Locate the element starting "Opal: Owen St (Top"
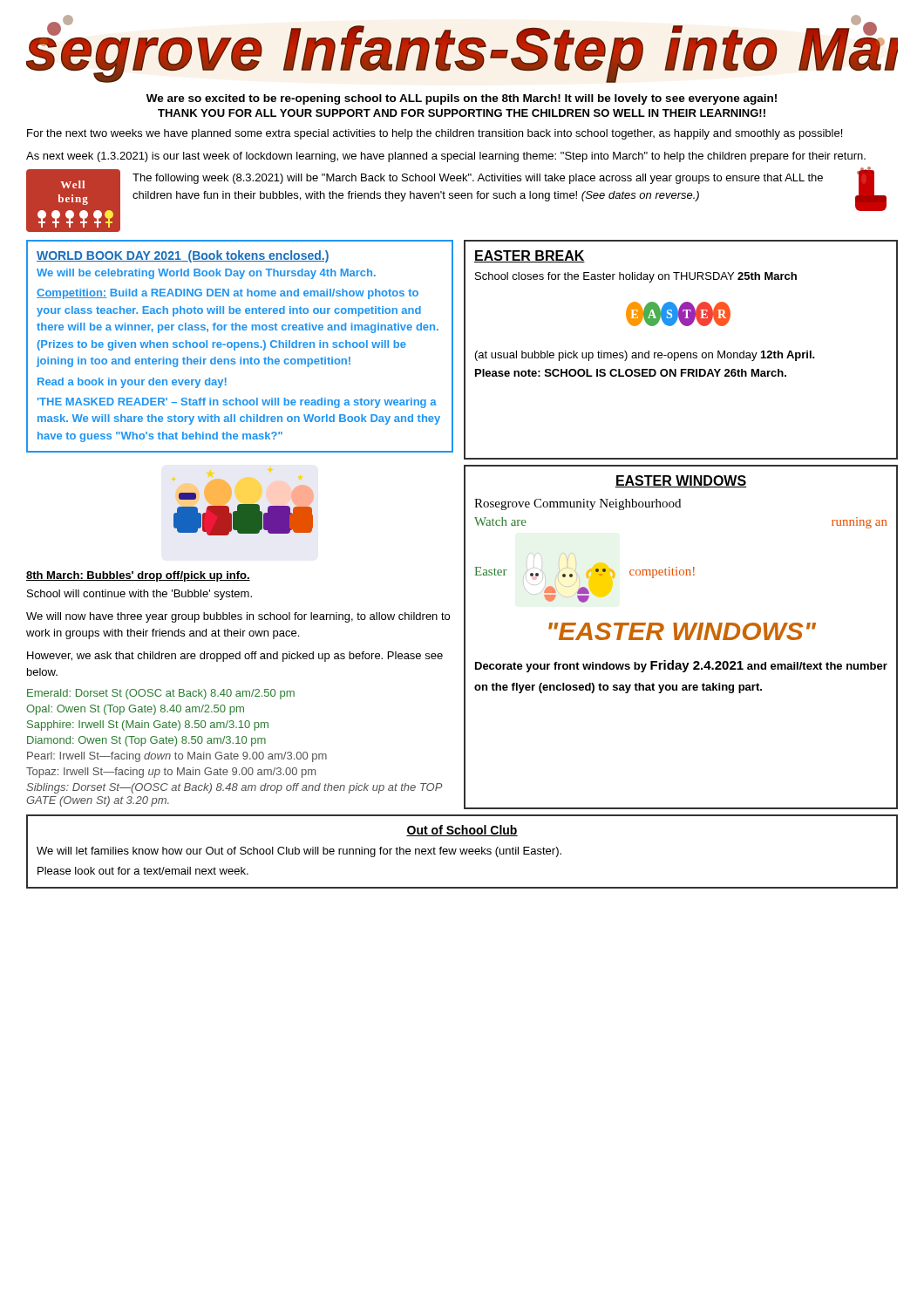 click(x=135, y=708)
